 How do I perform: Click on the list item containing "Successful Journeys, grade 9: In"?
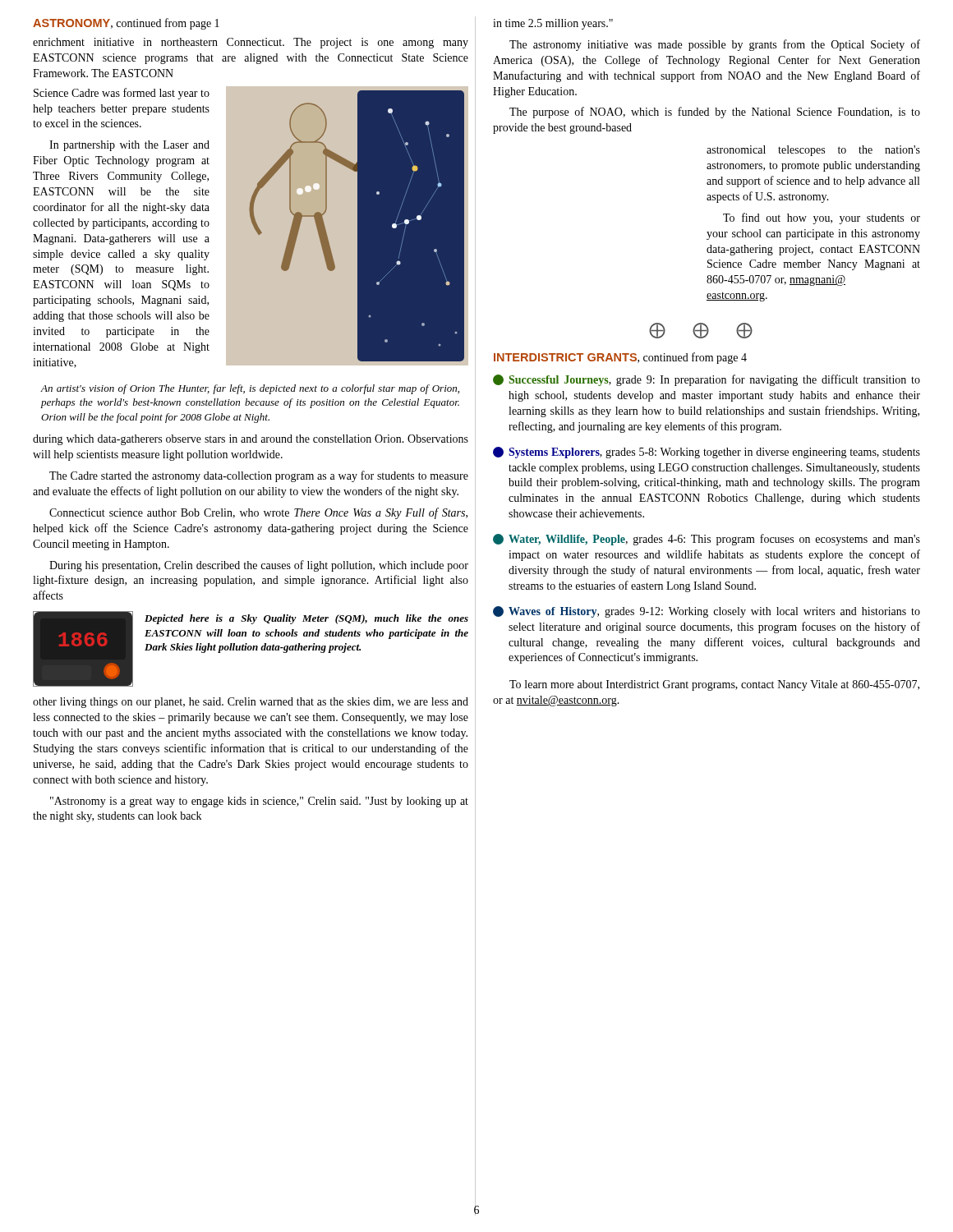coord(707,404)
